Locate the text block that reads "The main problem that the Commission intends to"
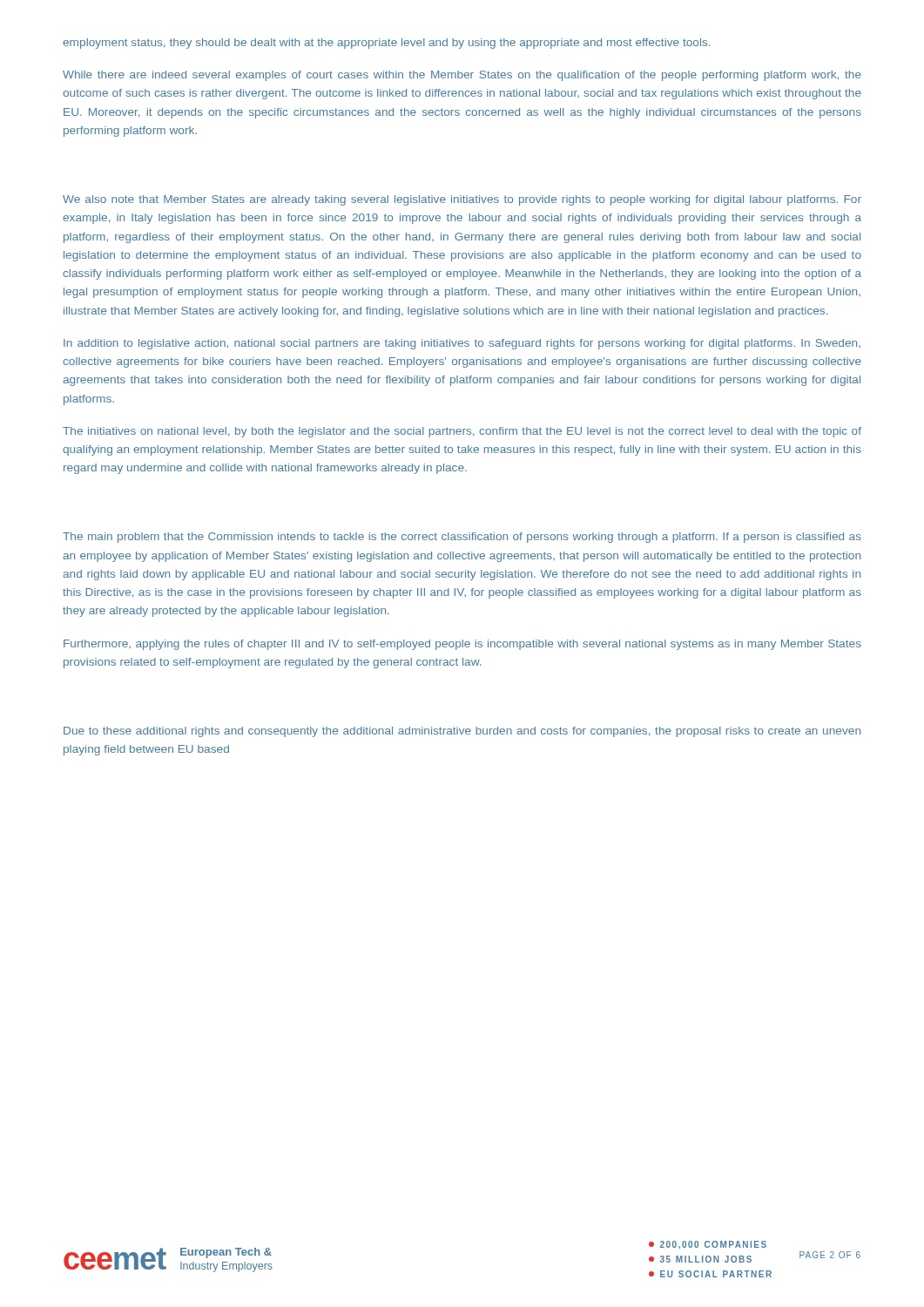 point(462,574)
